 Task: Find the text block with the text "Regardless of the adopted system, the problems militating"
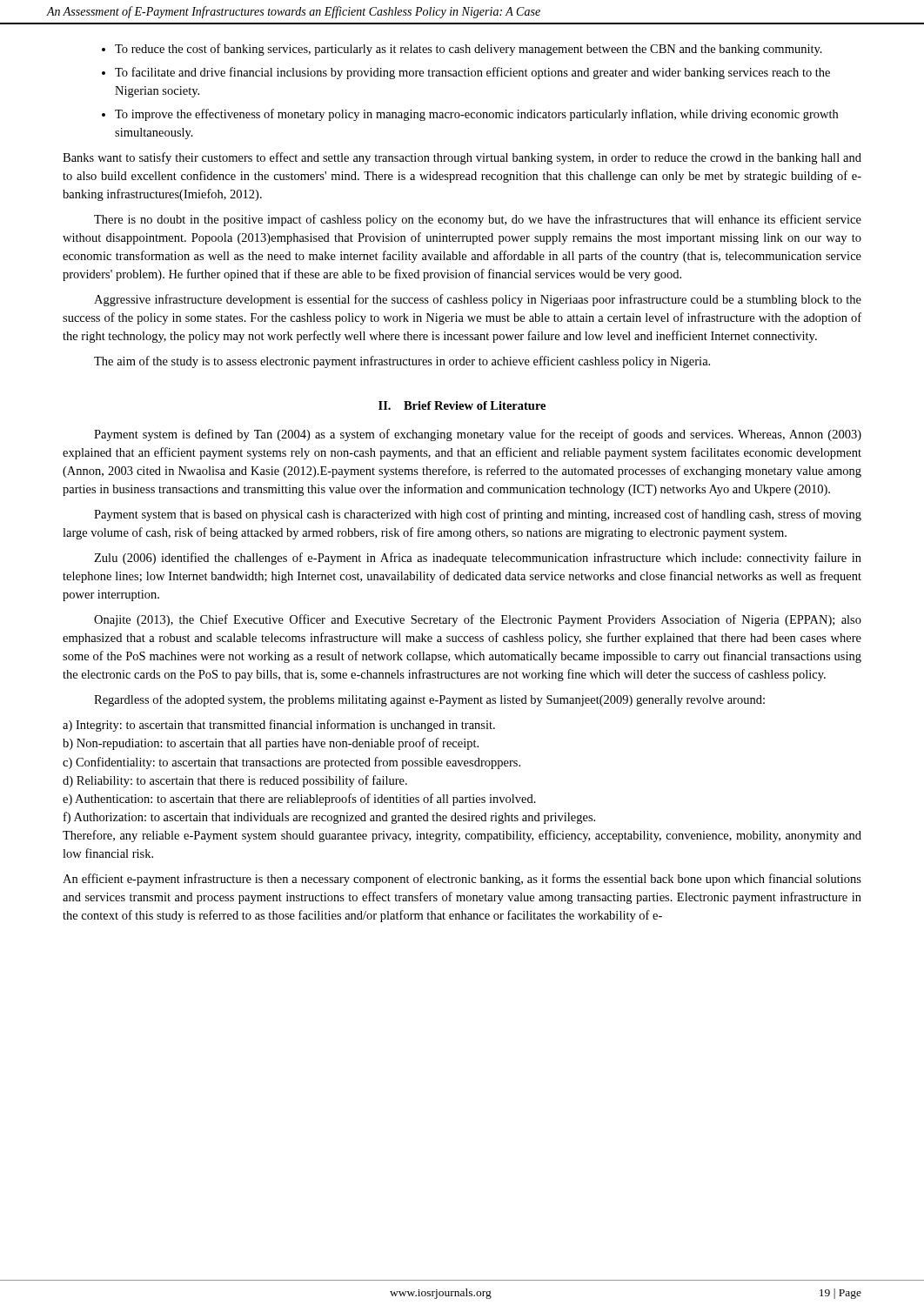462,700
